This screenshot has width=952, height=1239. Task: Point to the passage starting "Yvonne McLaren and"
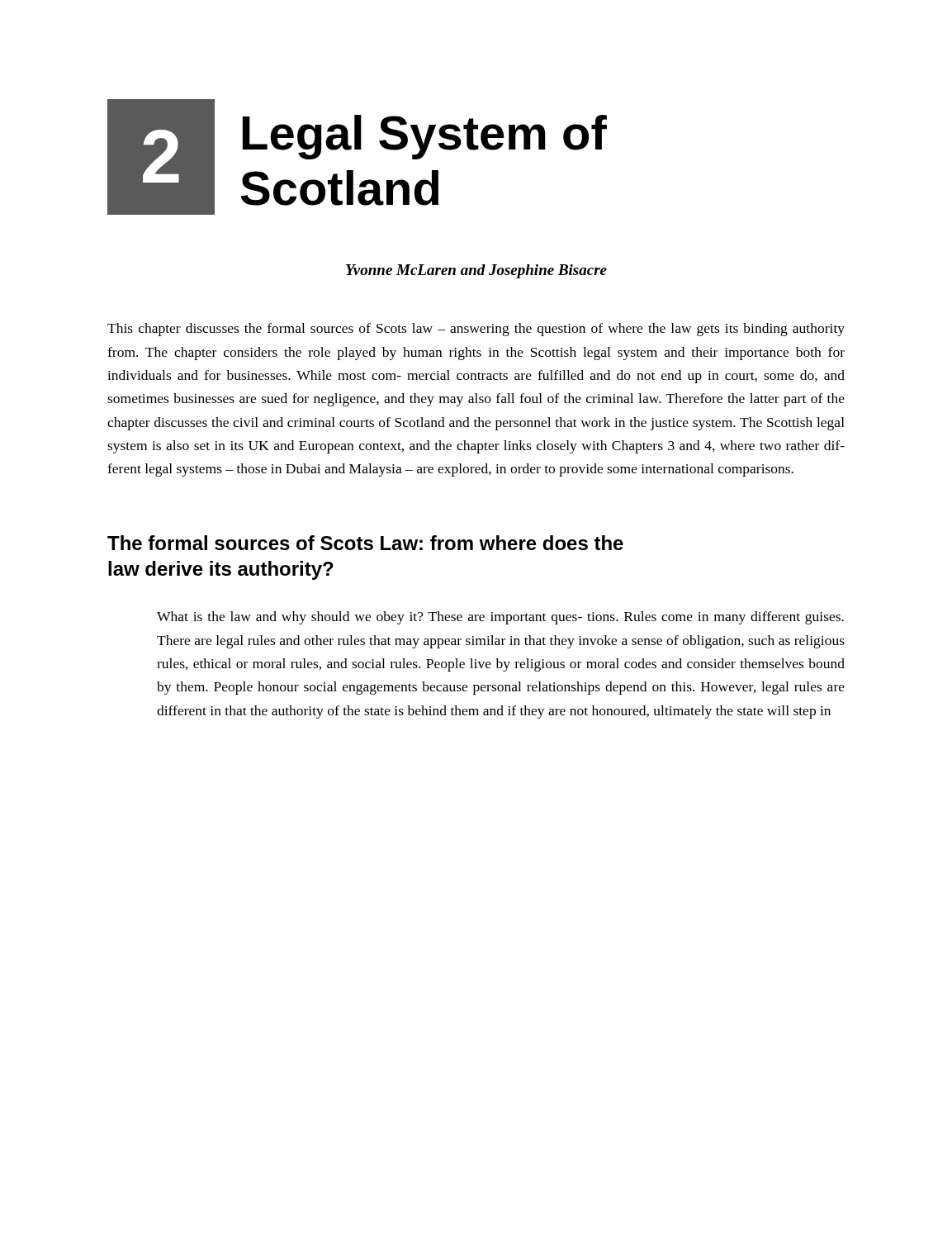point(476,270)
